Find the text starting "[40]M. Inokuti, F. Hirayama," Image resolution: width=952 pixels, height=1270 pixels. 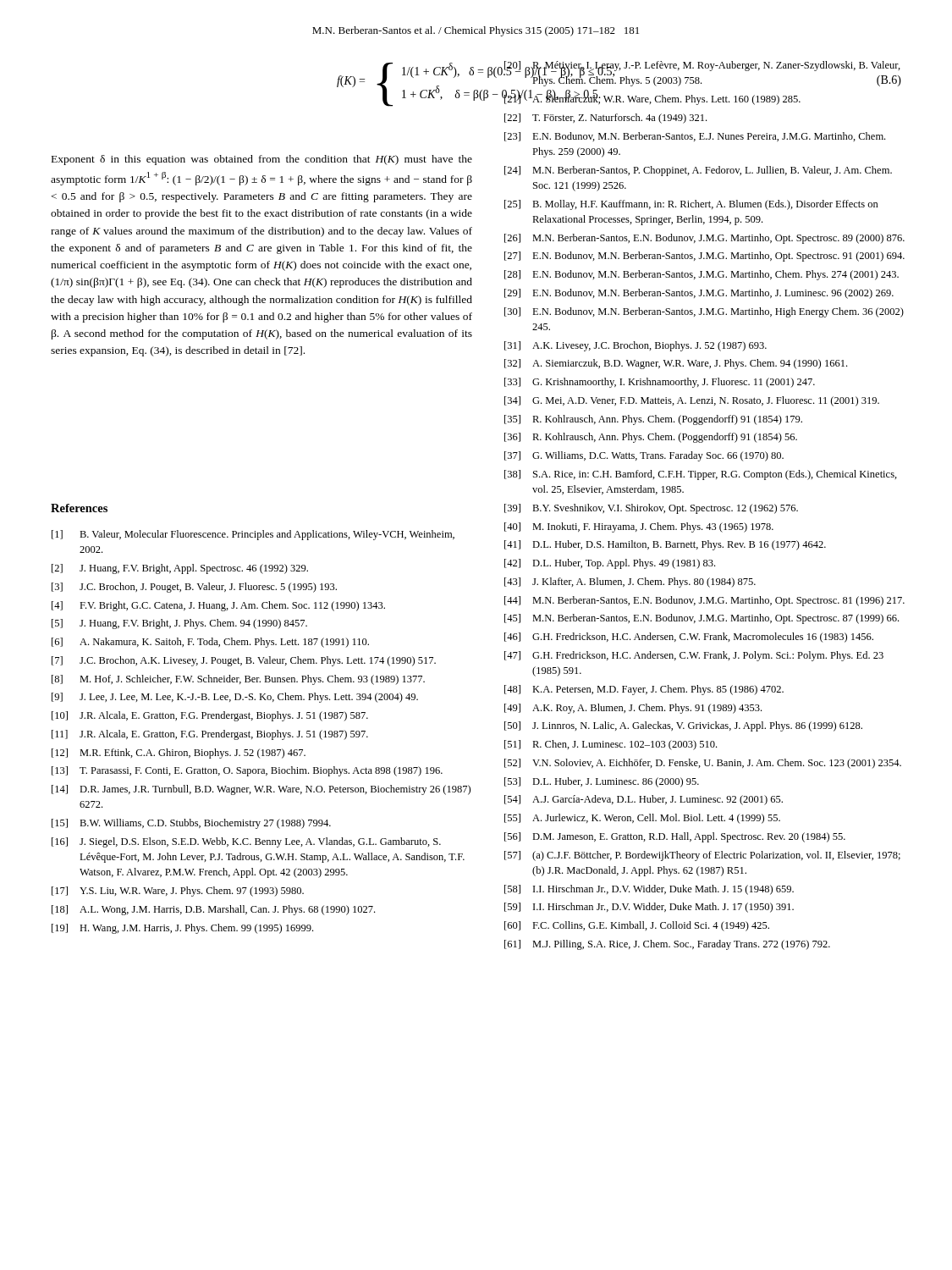[x=706, y=526]
